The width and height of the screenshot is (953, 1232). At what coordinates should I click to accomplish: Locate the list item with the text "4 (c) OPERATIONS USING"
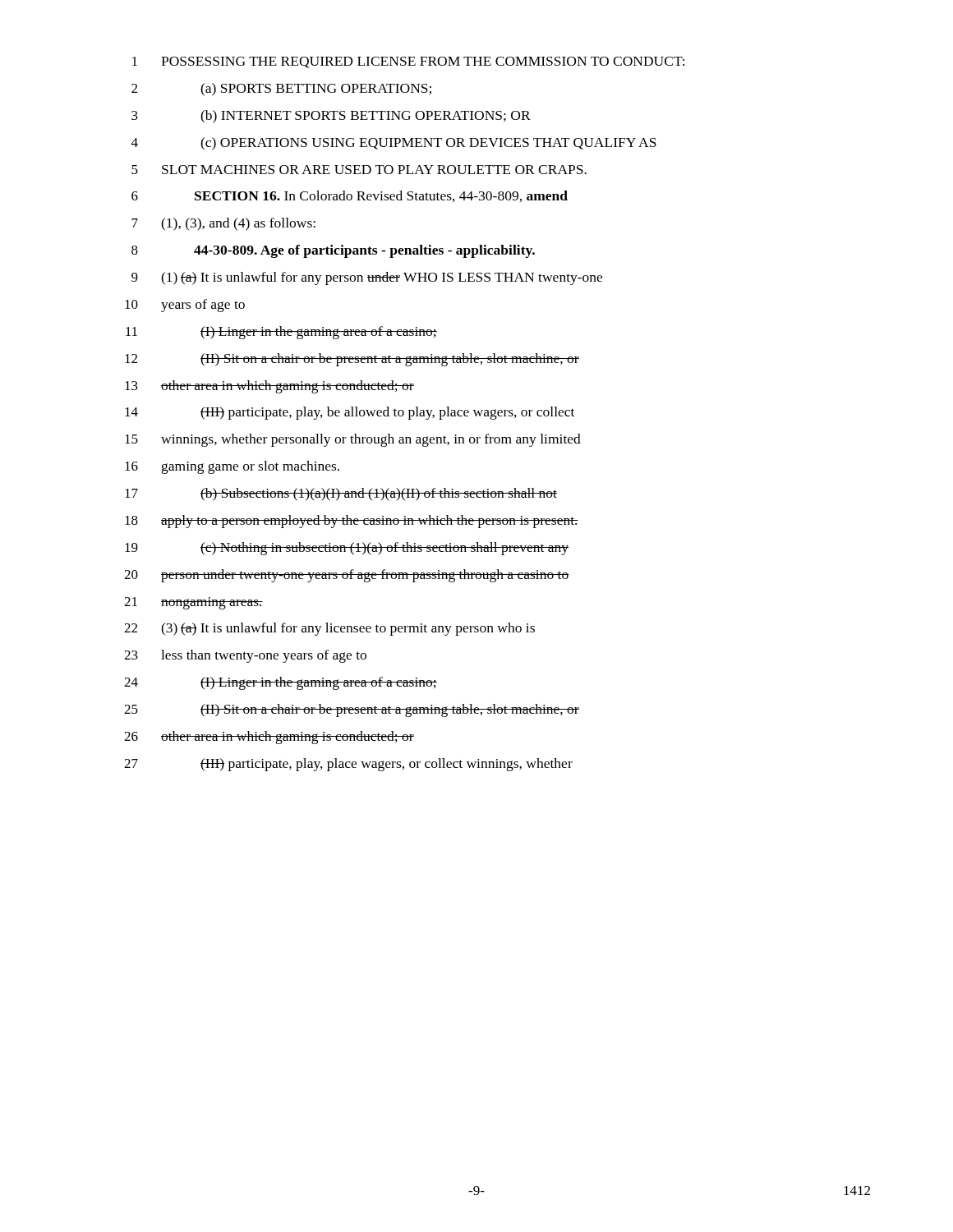point(493,142)
